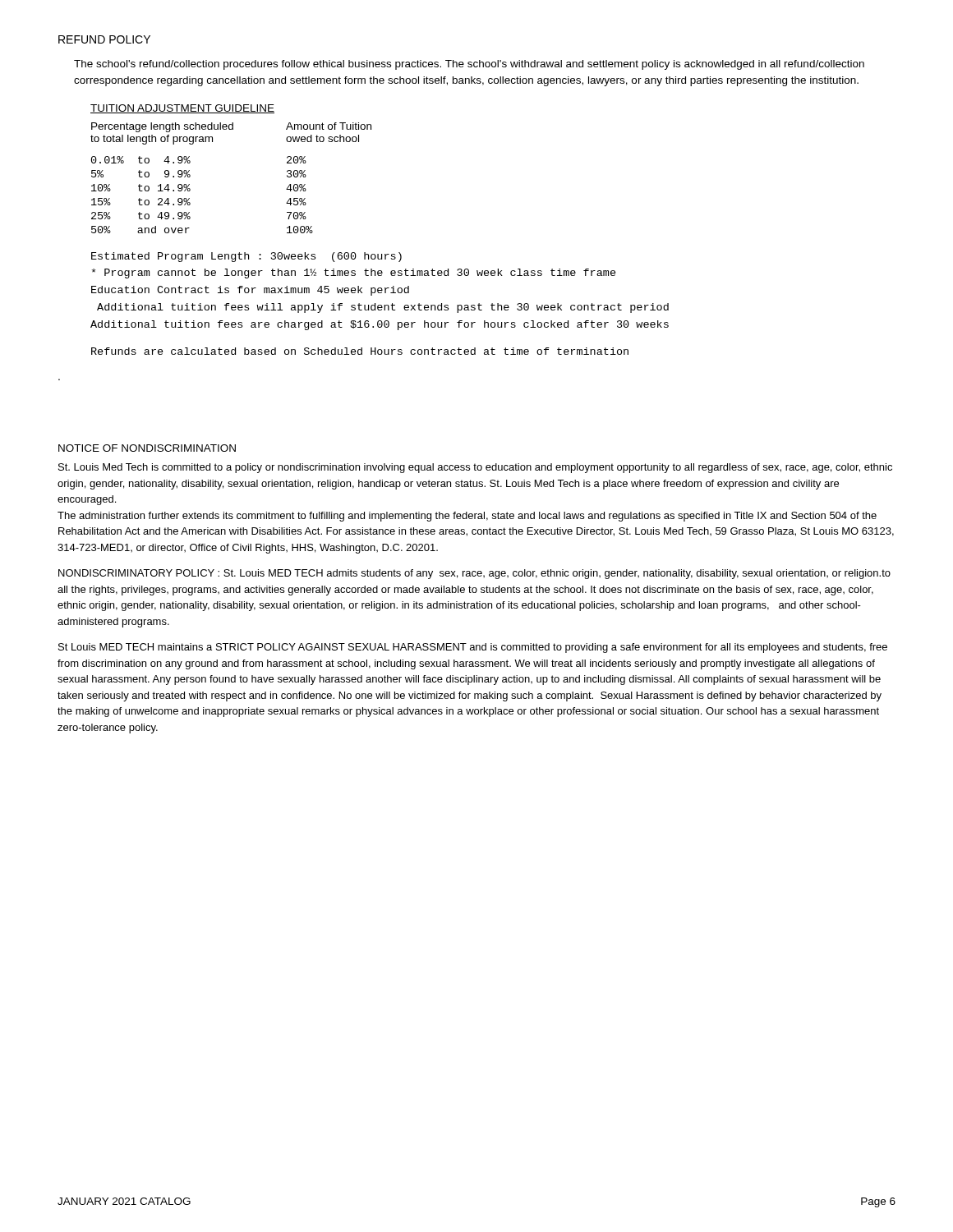Image resolution: width=953 pixels, height=1232 pixels.
Task: Find the section header with the text "NOTICE OF NONDISCRIMINATION"
Action: [x=147, y=448]
